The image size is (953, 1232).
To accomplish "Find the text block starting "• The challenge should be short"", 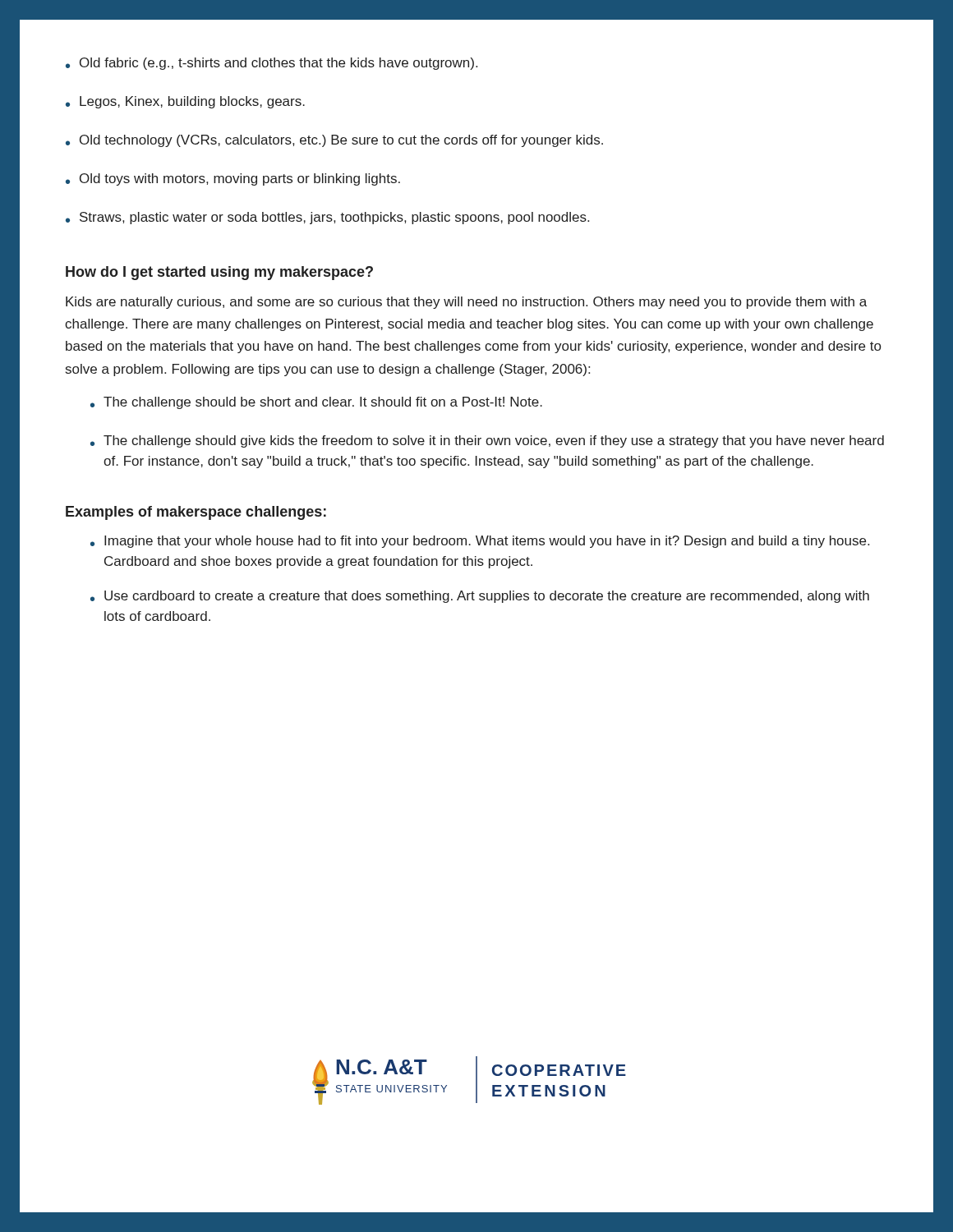I will tap(316, 404).
